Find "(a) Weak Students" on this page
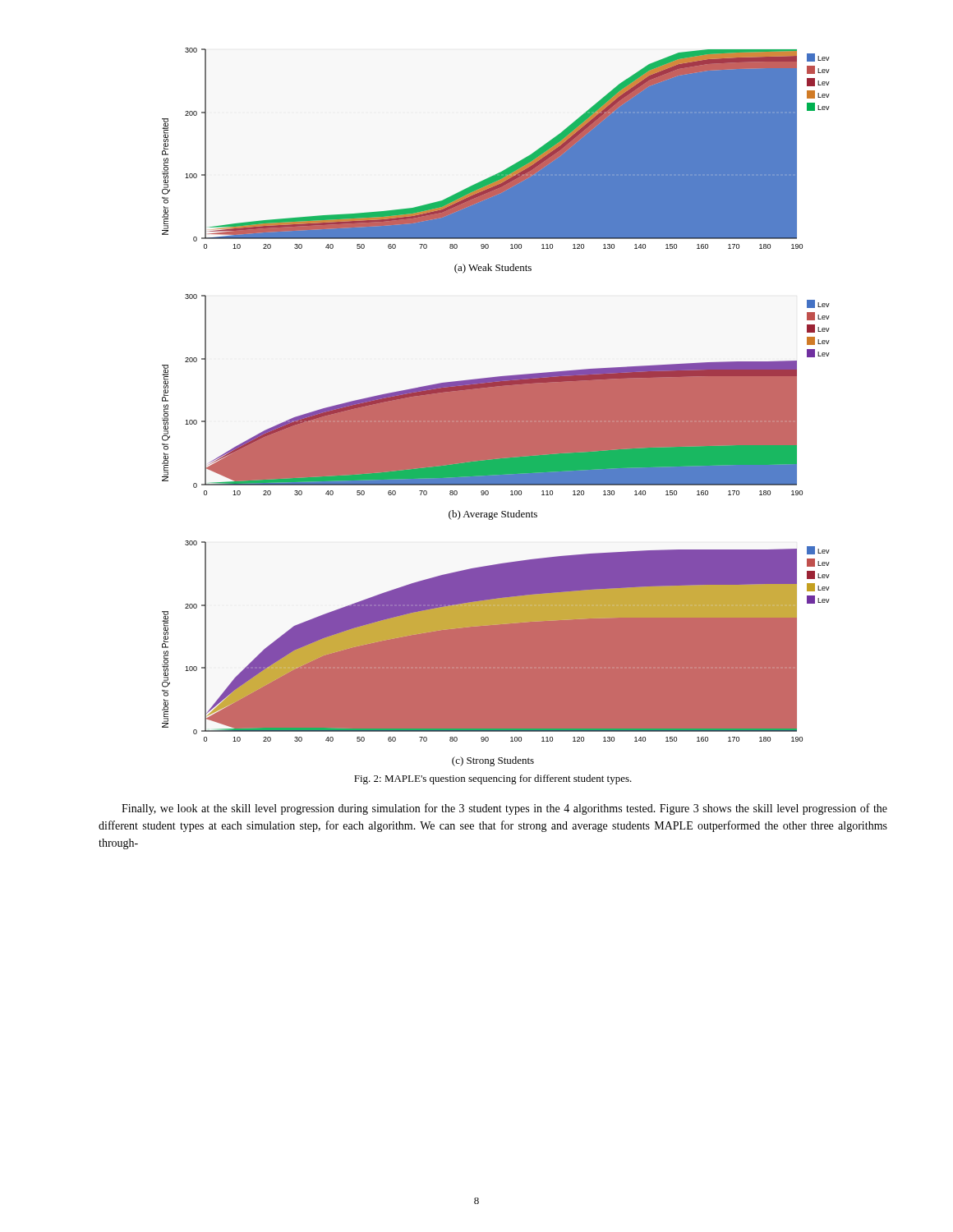 493,267
